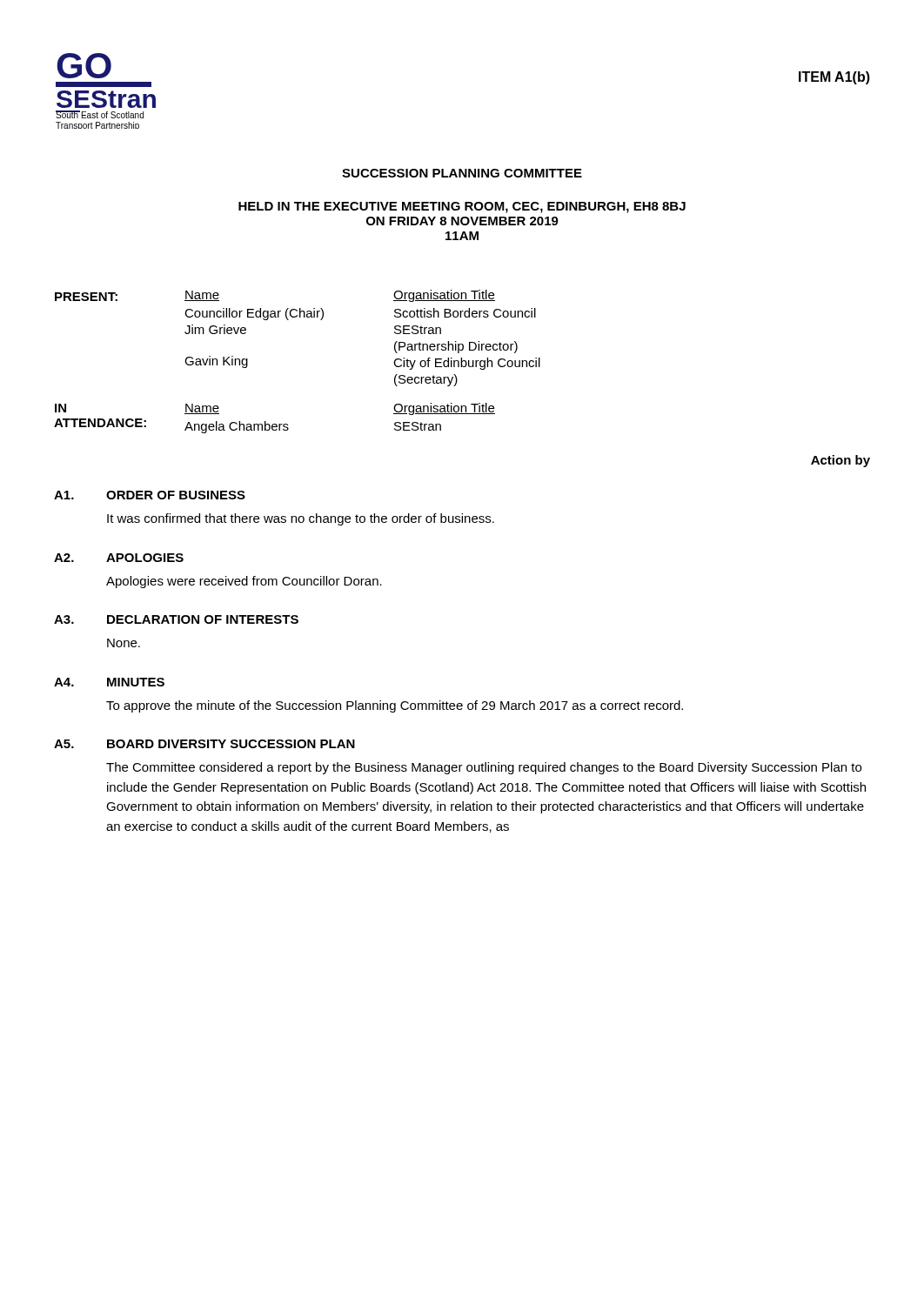924x1305 pixels.
Task: Find the text block containing "To approve the minute of"
Action: point(395,705)
